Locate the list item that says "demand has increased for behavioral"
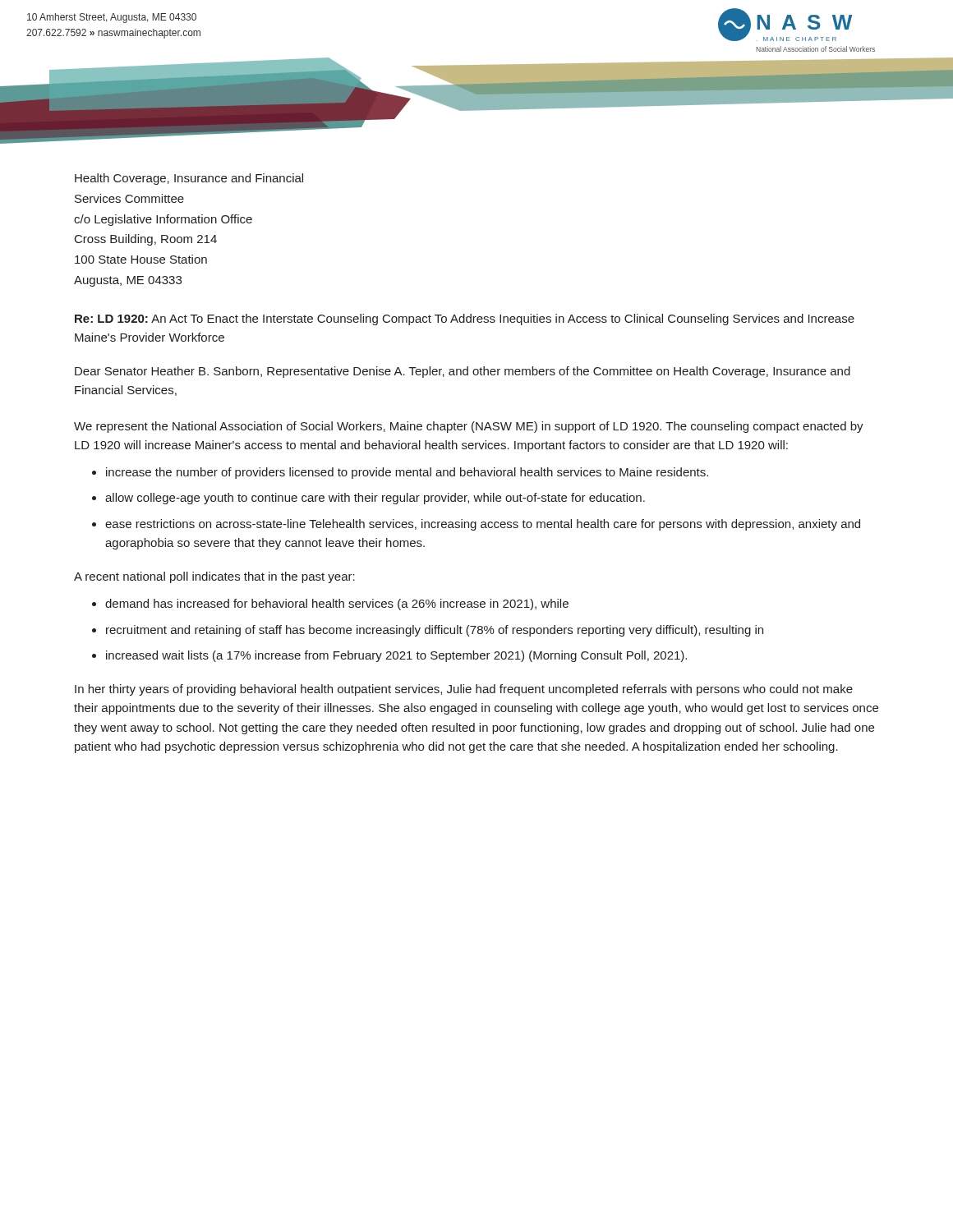This screenshot has height=1232, width=953. click(x=337, y=603)
